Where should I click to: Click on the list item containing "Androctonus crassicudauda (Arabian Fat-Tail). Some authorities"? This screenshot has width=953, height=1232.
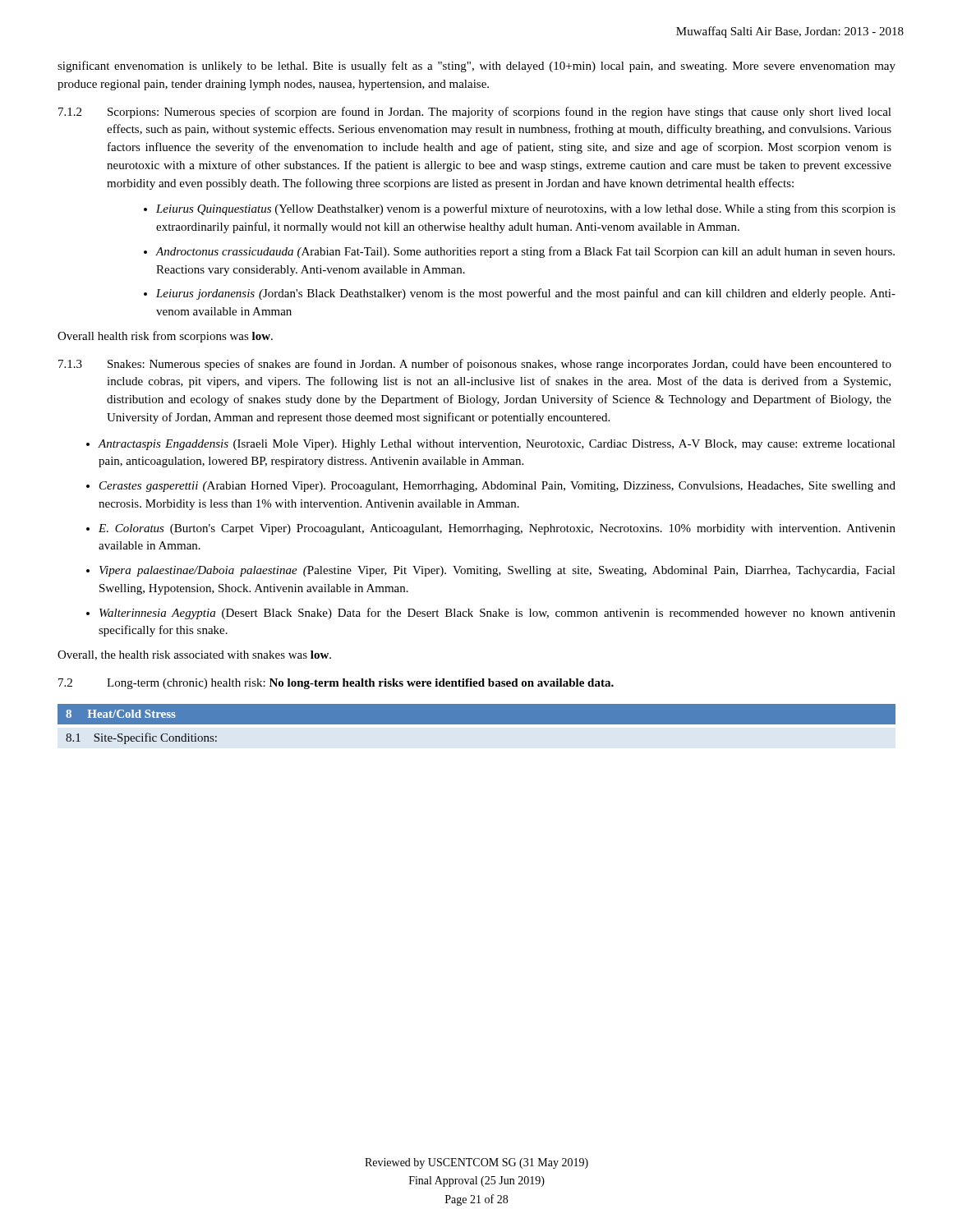526,260
